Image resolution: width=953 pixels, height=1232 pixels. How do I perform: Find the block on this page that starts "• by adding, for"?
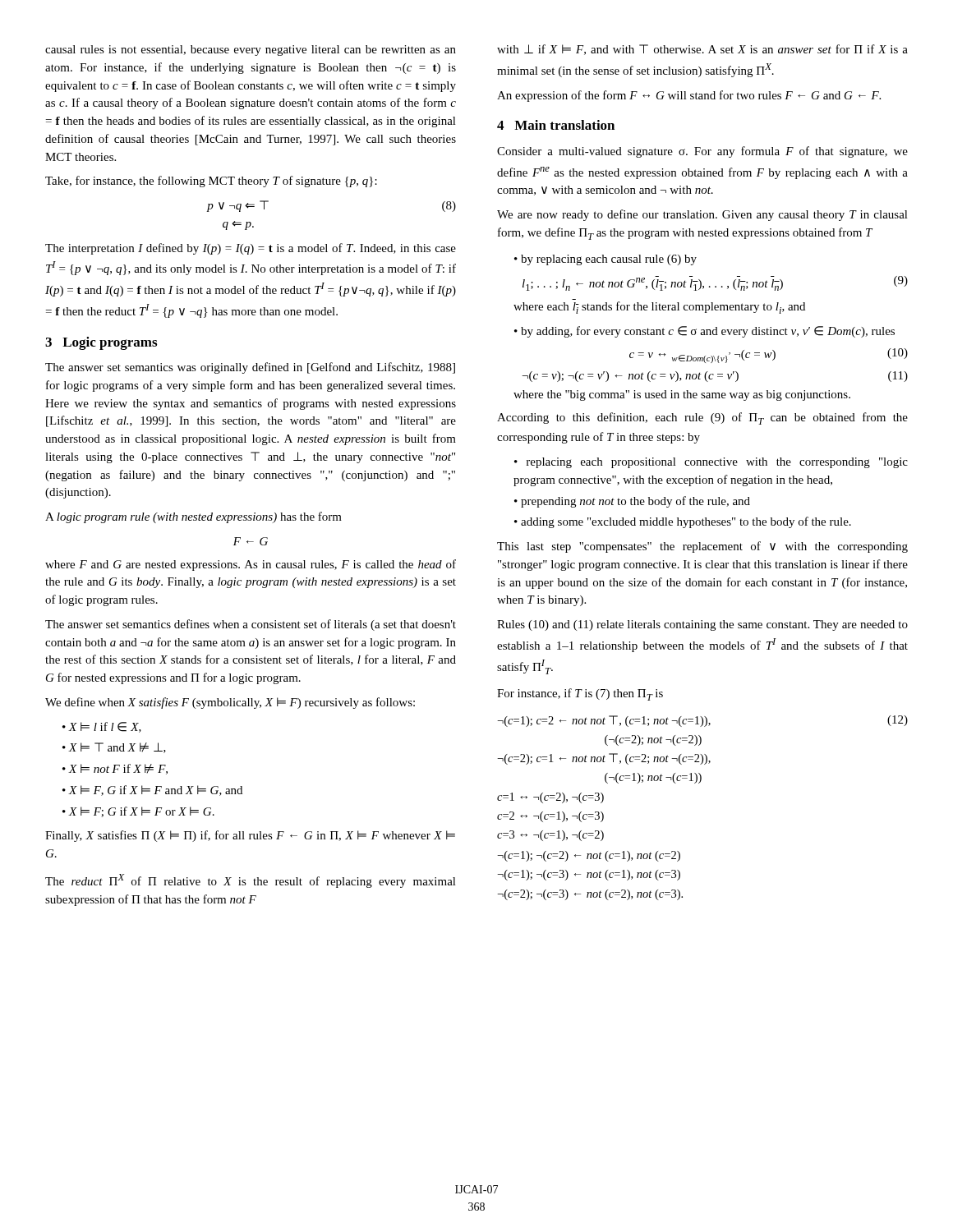pyautogui.click(x=711, y=364)
